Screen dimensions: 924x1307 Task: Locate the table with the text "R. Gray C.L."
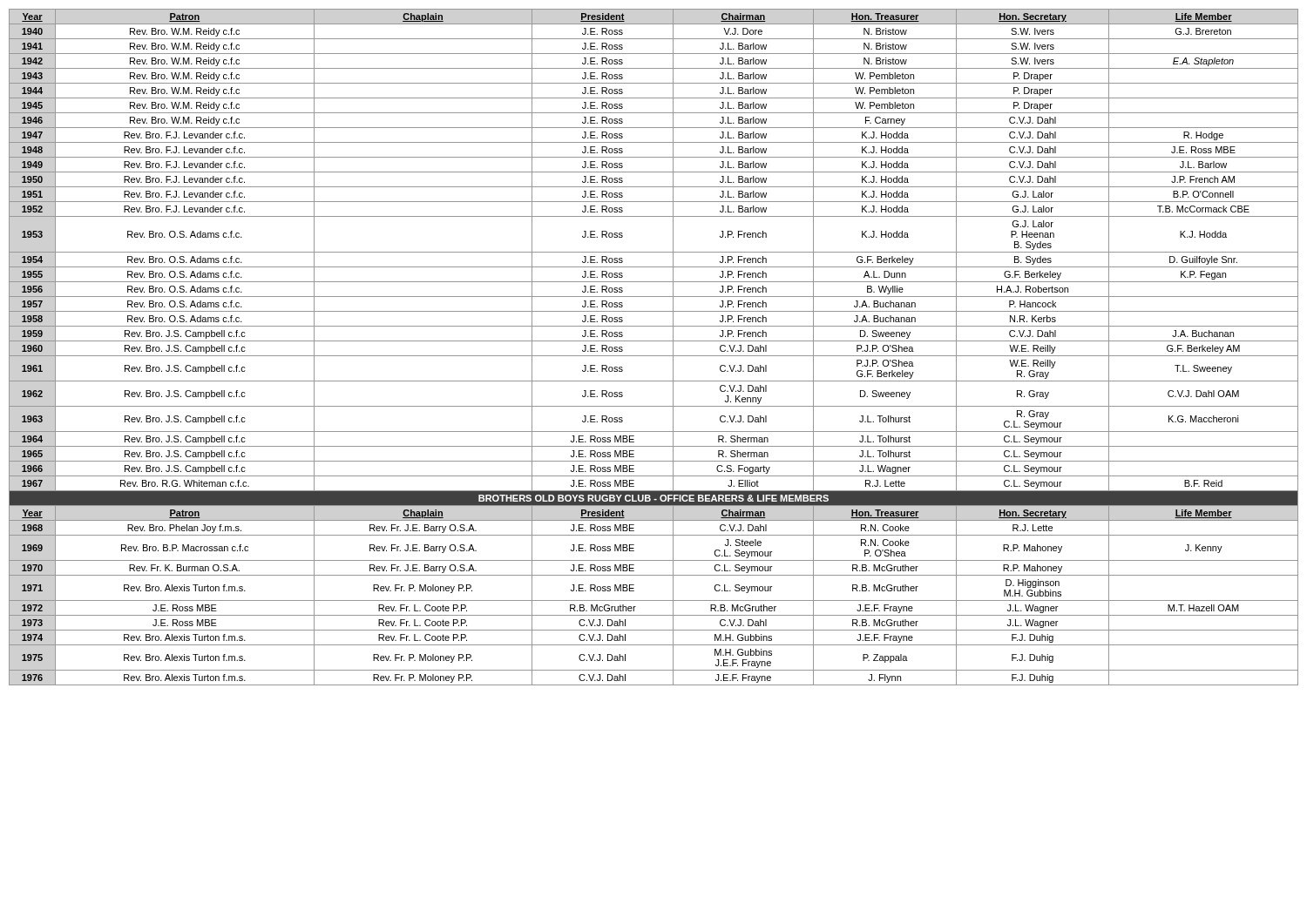point(654,347)
